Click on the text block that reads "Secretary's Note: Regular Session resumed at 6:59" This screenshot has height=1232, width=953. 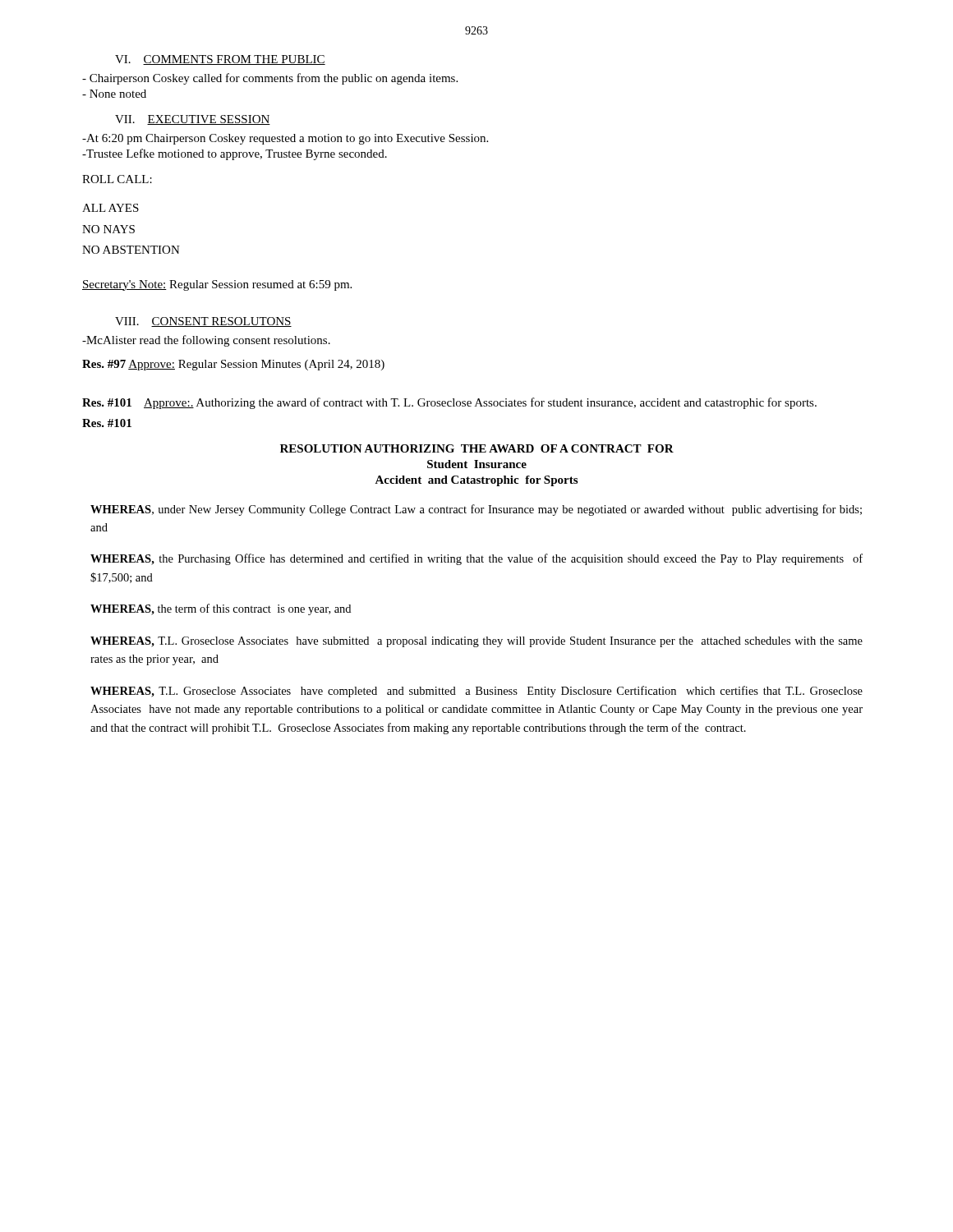pos(217,284)
